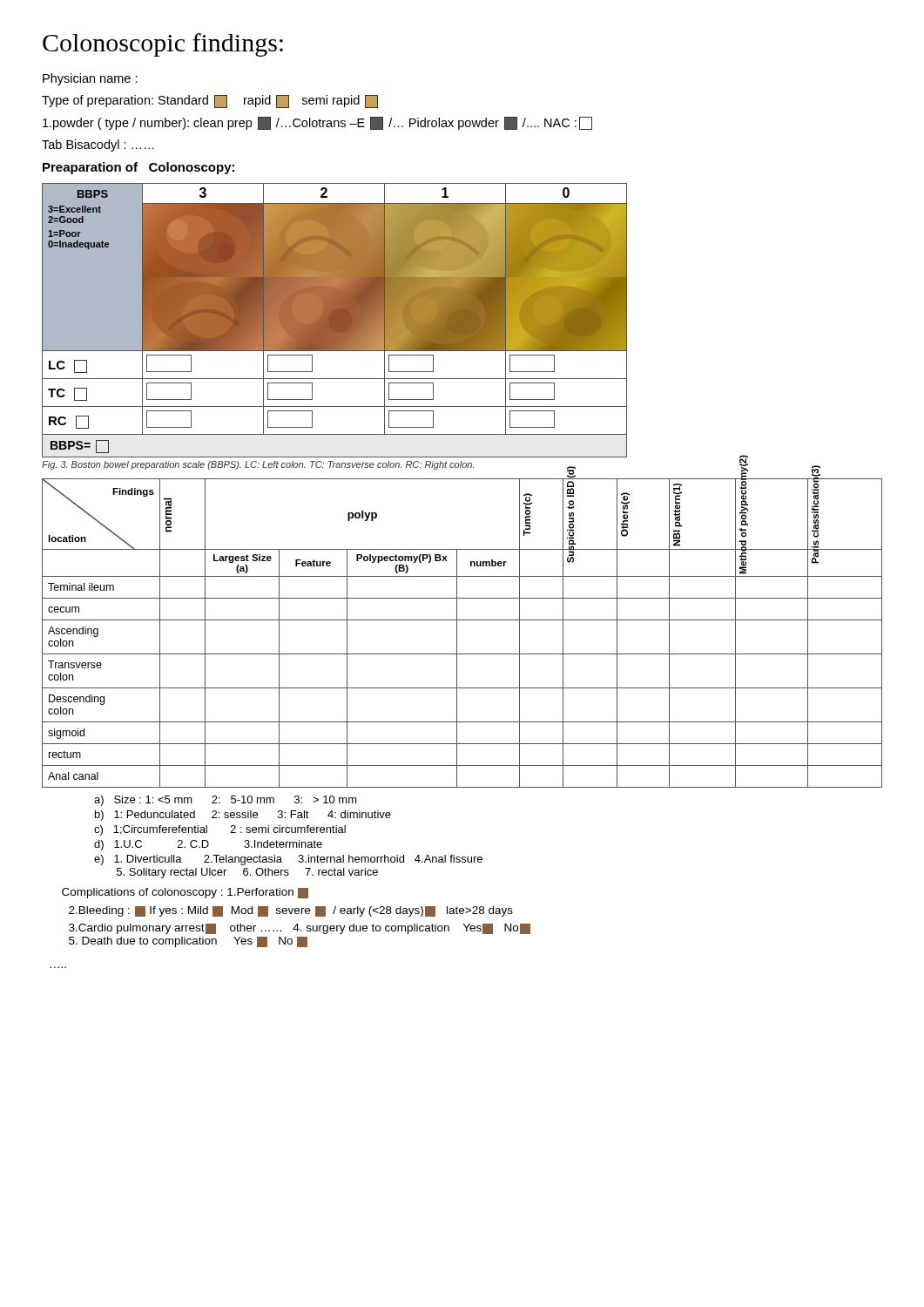Viewport: 924px width, 1307px height.
Task: Point to the block starting "c) 1;Circumferefential 2 : semi"
Action: (x=220, y=829)
